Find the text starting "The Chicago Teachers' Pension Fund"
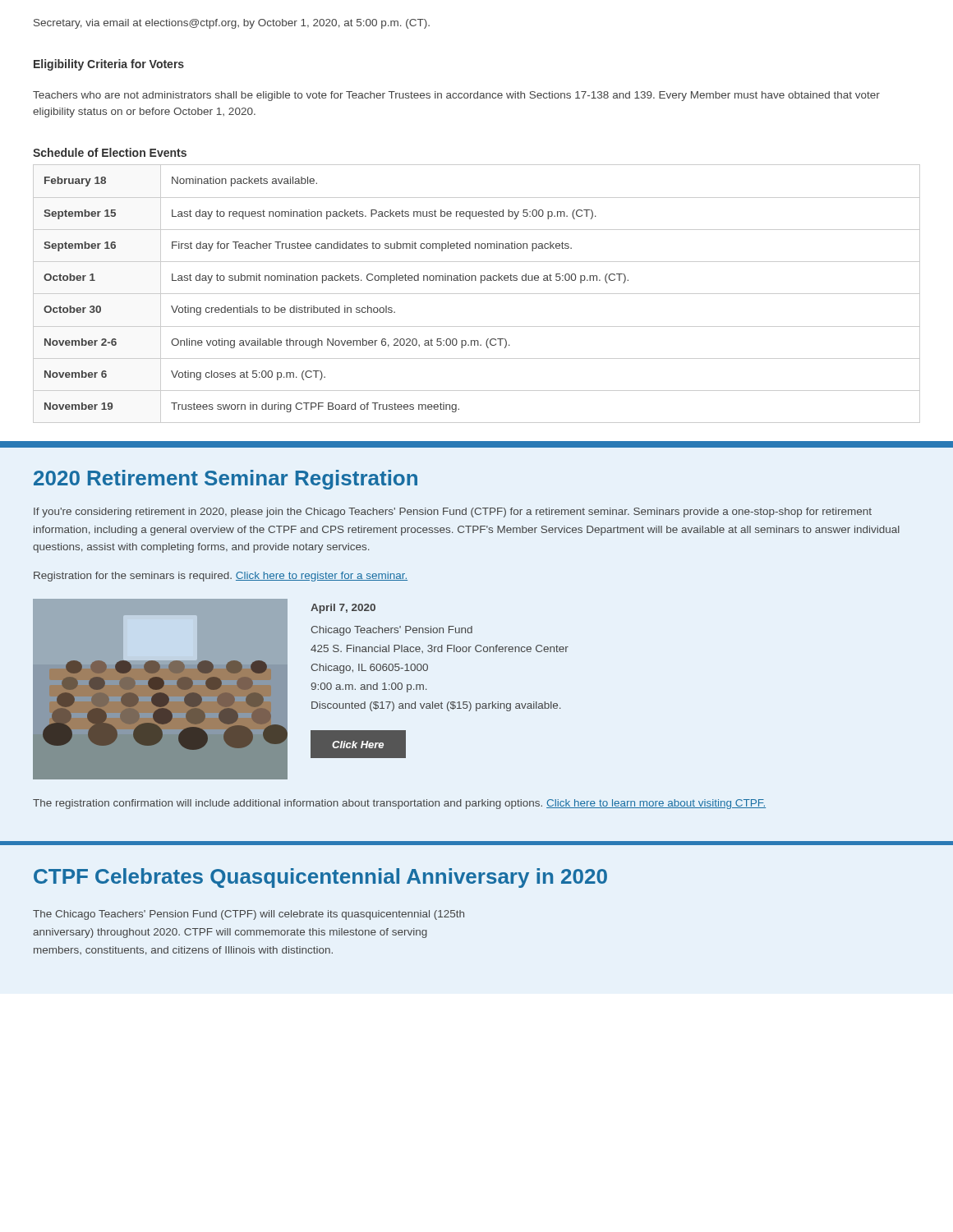The width and height of the screenshot is (953, 1232). [x=255, y=932]
